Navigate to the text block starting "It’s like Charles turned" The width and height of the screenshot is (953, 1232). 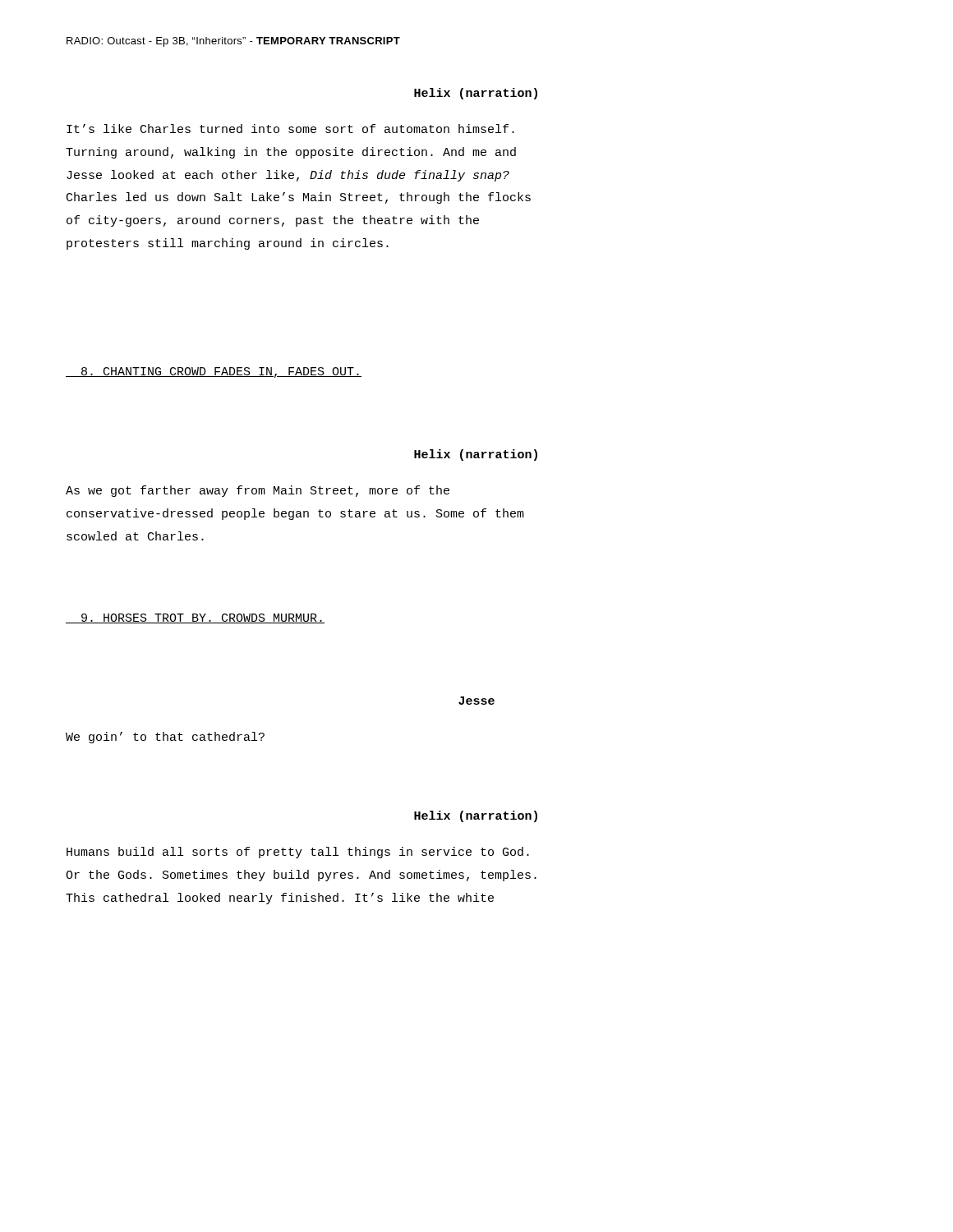click(x=476, y=188)
